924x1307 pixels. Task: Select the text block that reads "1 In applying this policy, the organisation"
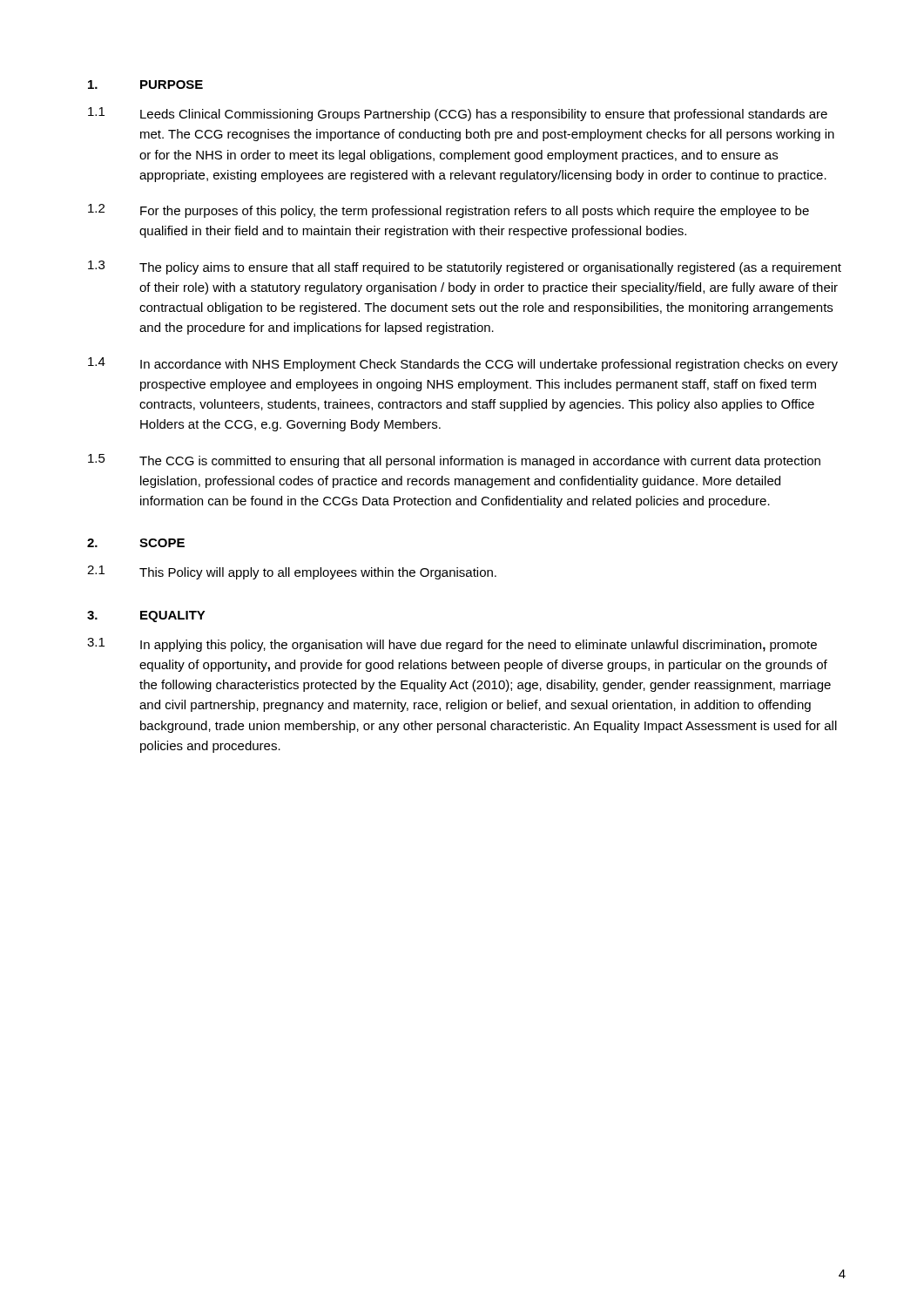tap(466, 695)
